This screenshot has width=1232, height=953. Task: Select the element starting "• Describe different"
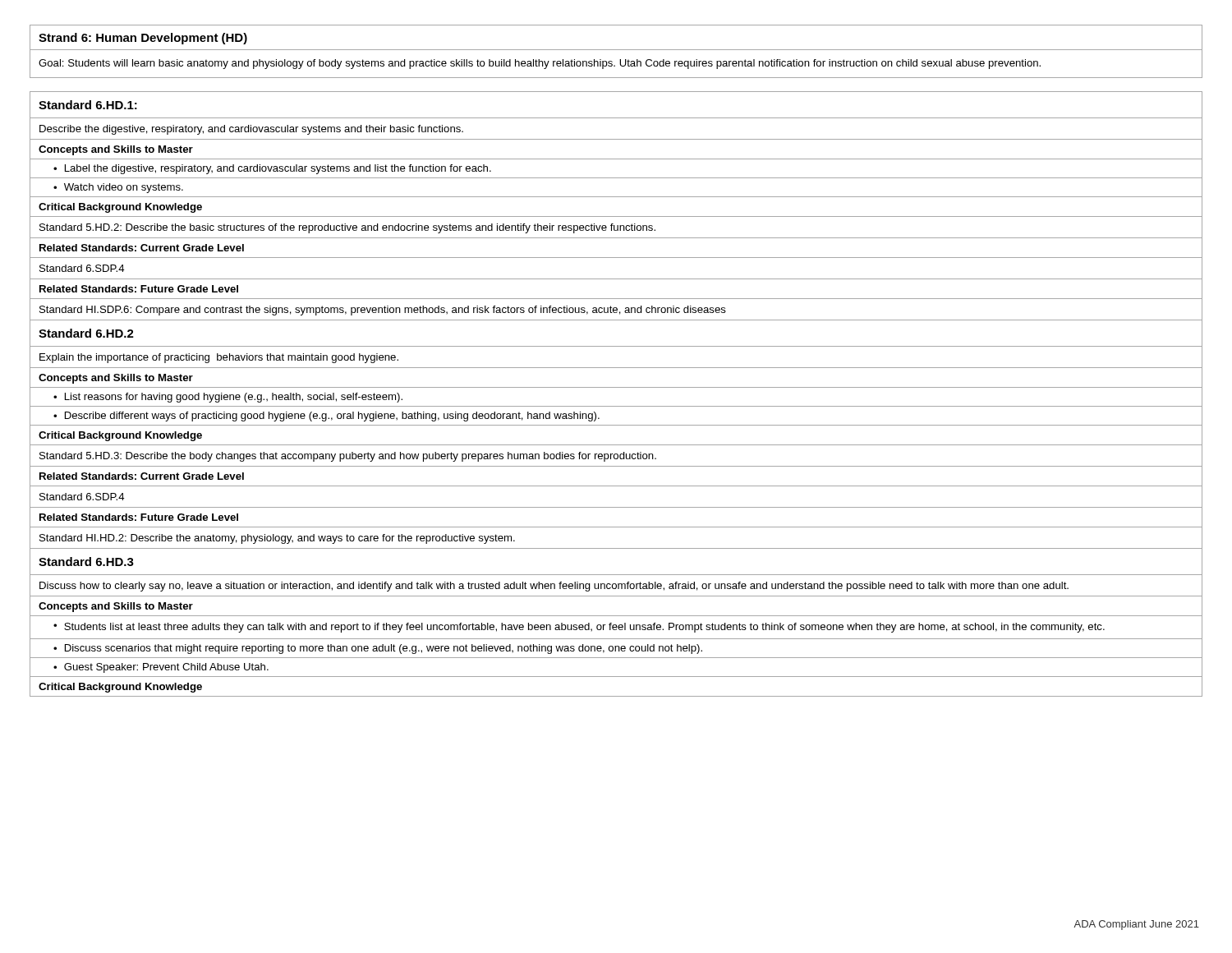click(327, 416)
